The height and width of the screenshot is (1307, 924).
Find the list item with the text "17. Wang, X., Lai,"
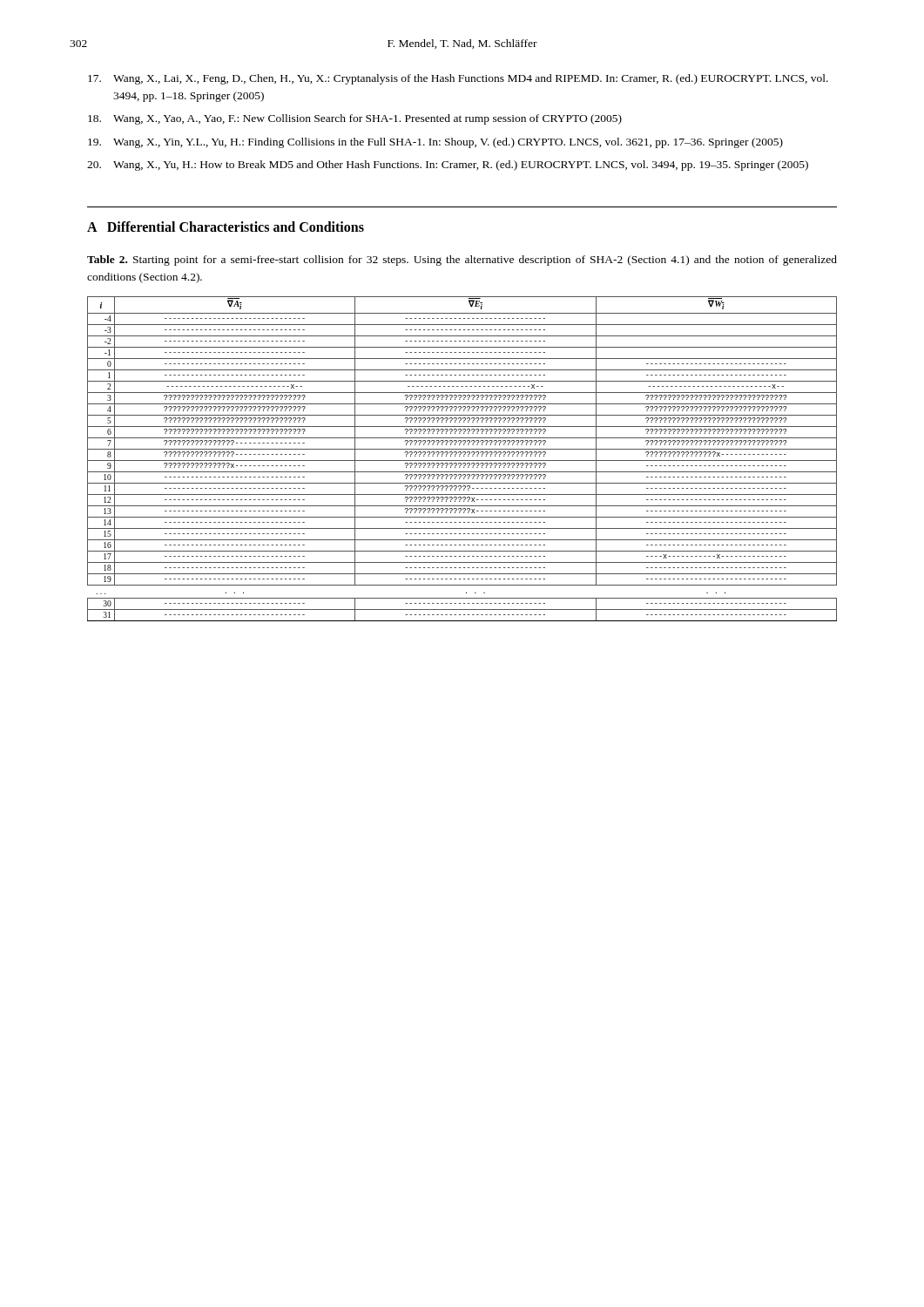coord(462,87)
